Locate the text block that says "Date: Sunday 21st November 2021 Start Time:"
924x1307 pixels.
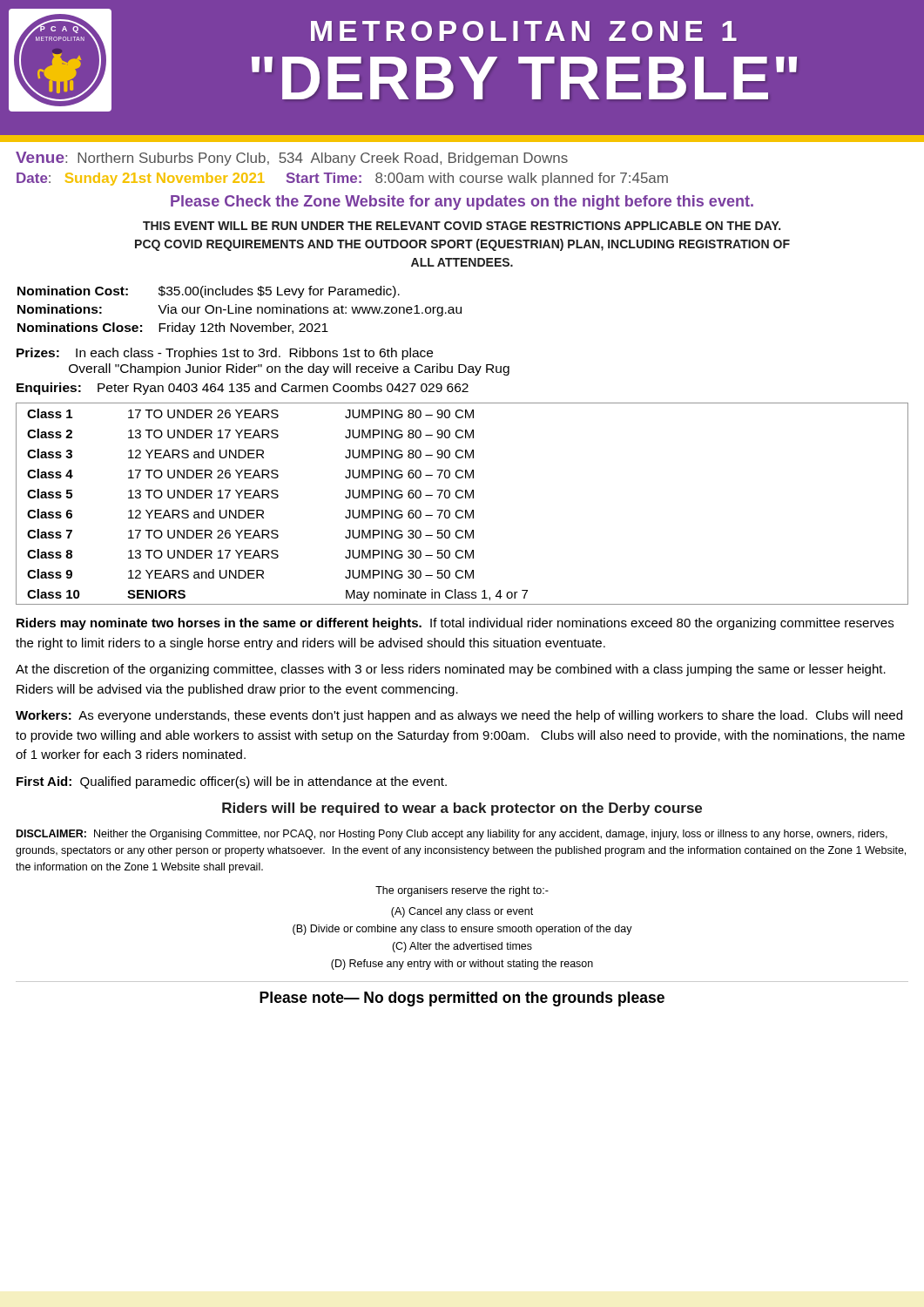tap(342, 178)
